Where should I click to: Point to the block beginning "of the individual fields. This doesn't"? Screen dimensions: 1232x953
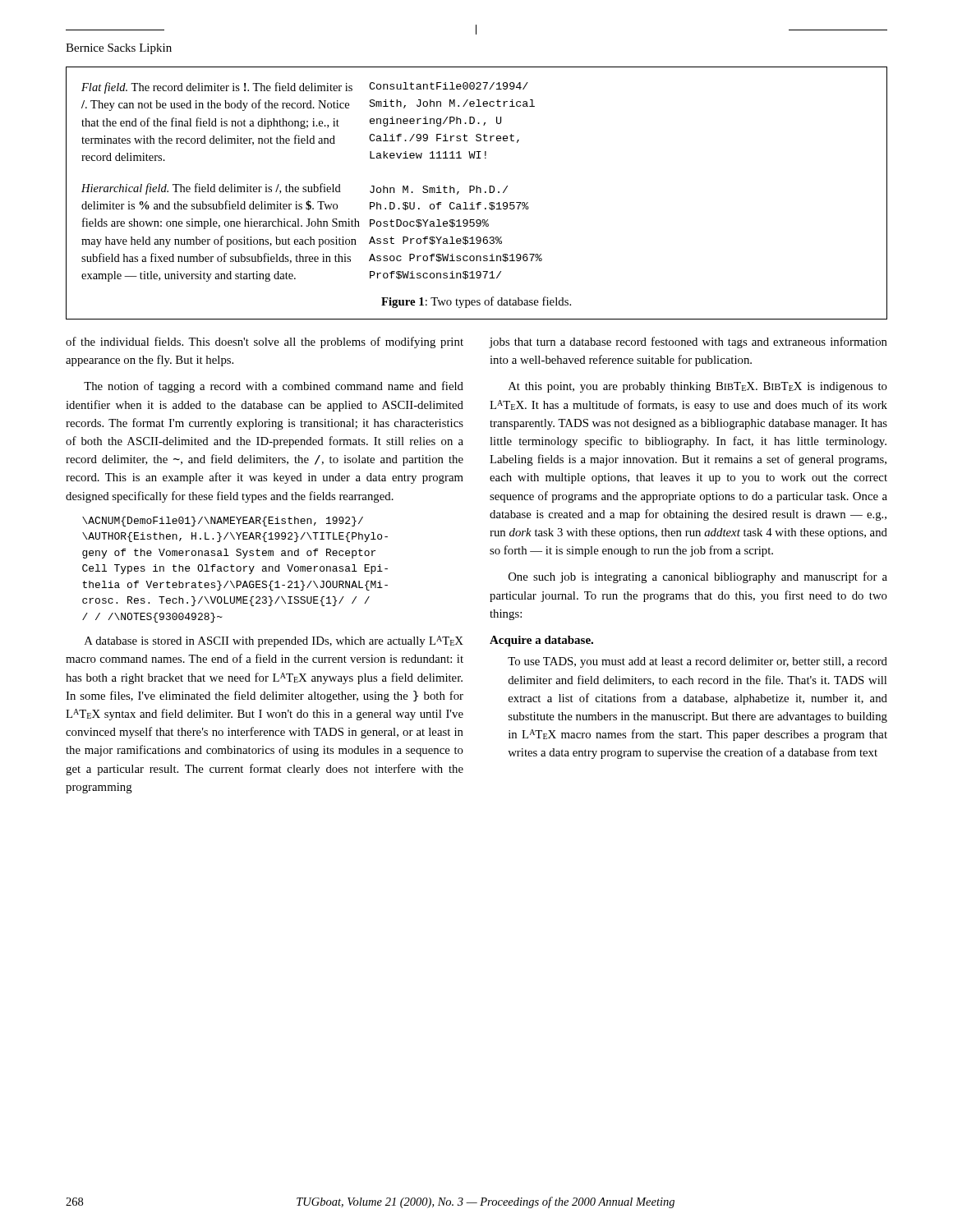[265, 564]
